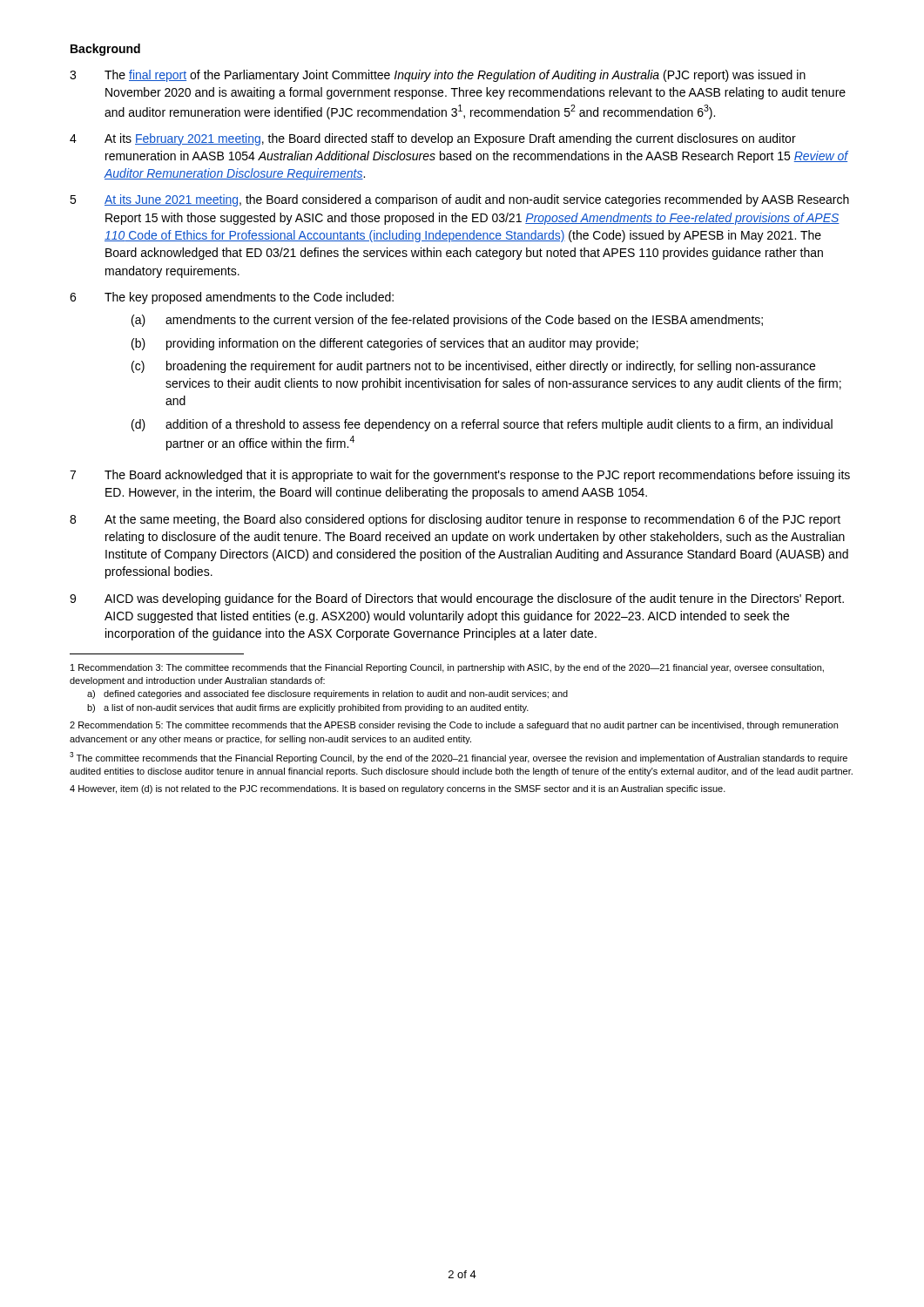
Task: Click on the list item that reads "8 At the same"
Action: pyautogui.click(x=462, y=546)
